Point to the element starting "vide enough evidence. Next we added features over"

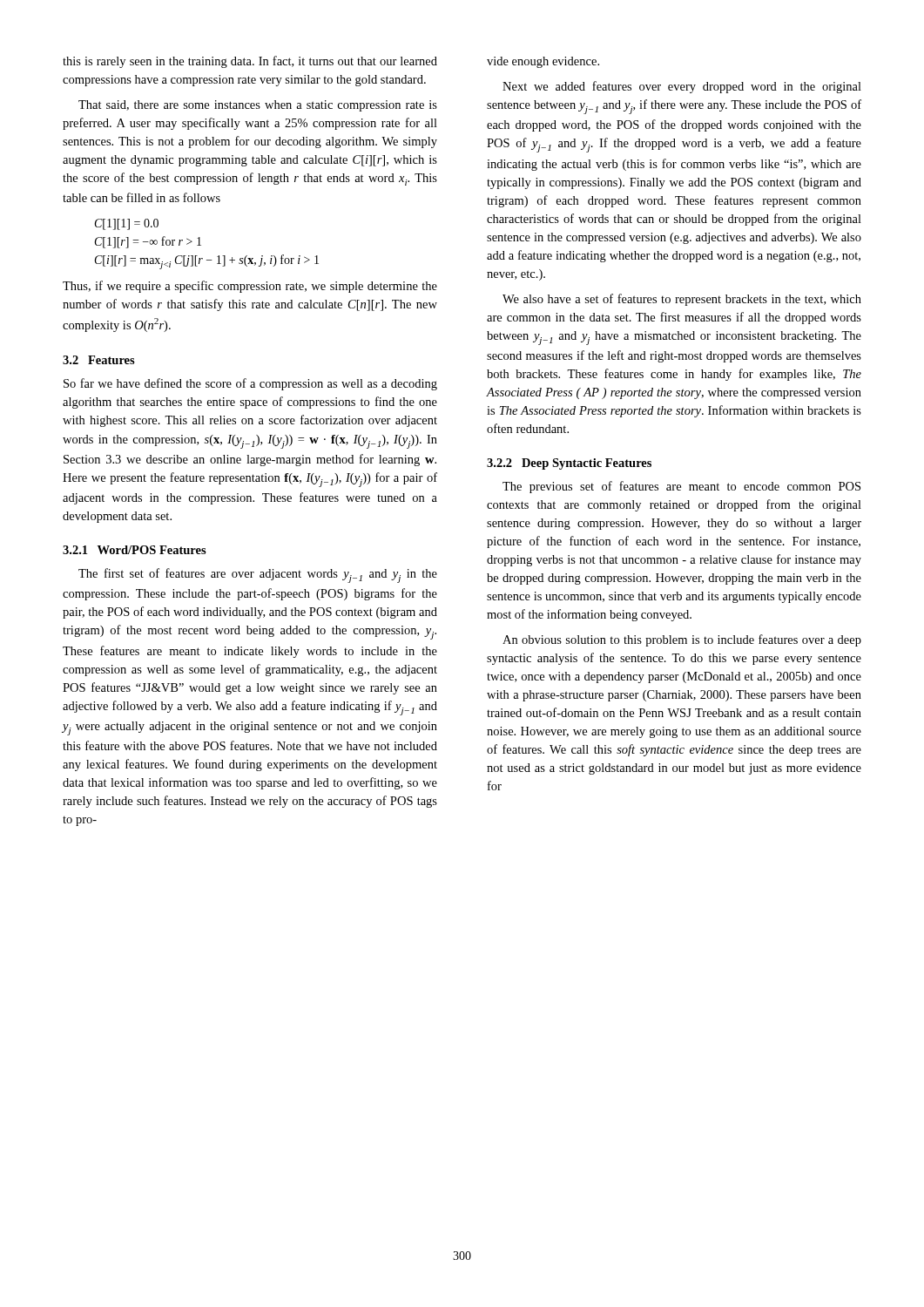[x=674, y=245]
